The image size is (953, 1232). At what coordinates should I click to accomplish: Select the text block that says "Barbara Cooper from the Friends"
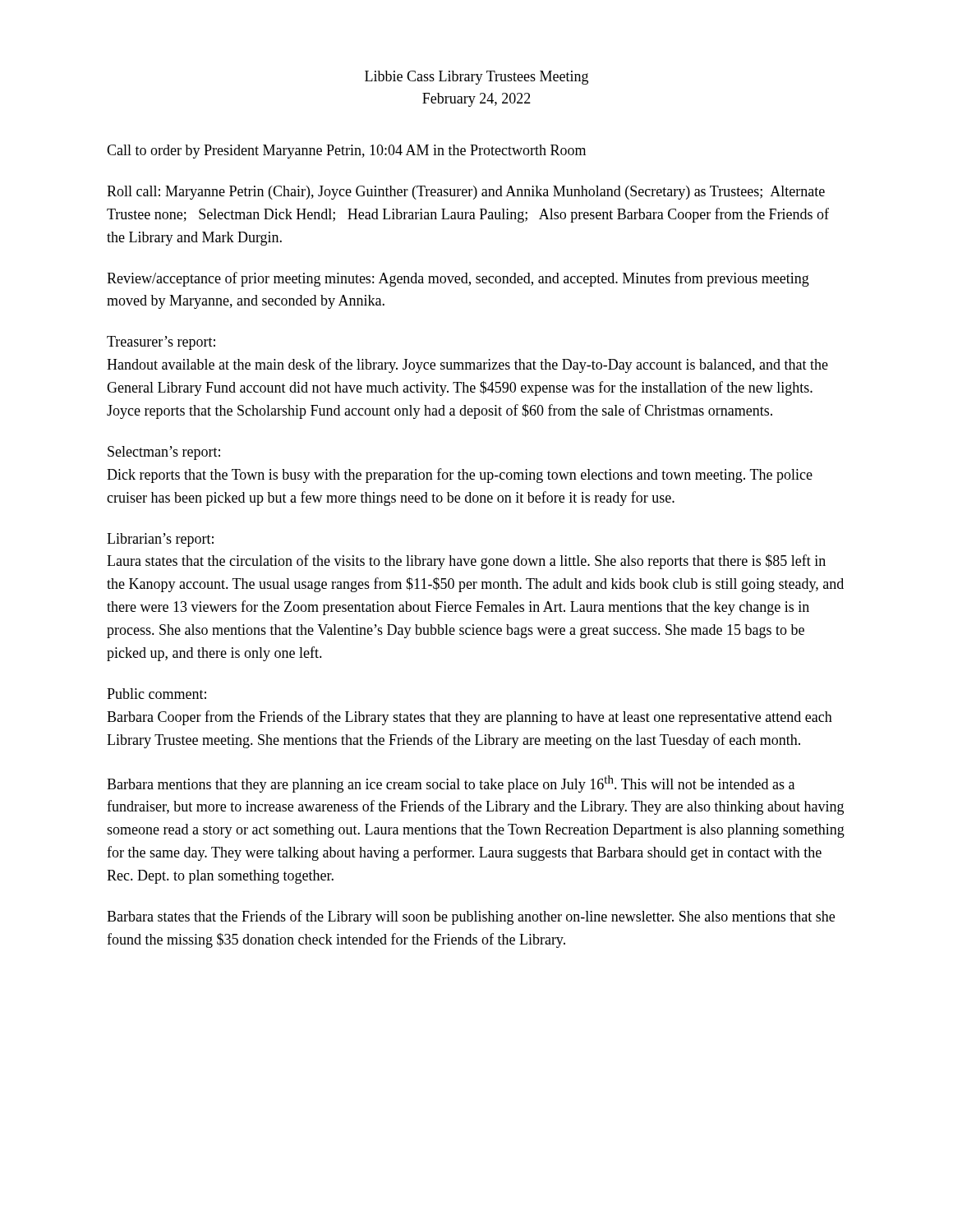(x=469, y=728)
